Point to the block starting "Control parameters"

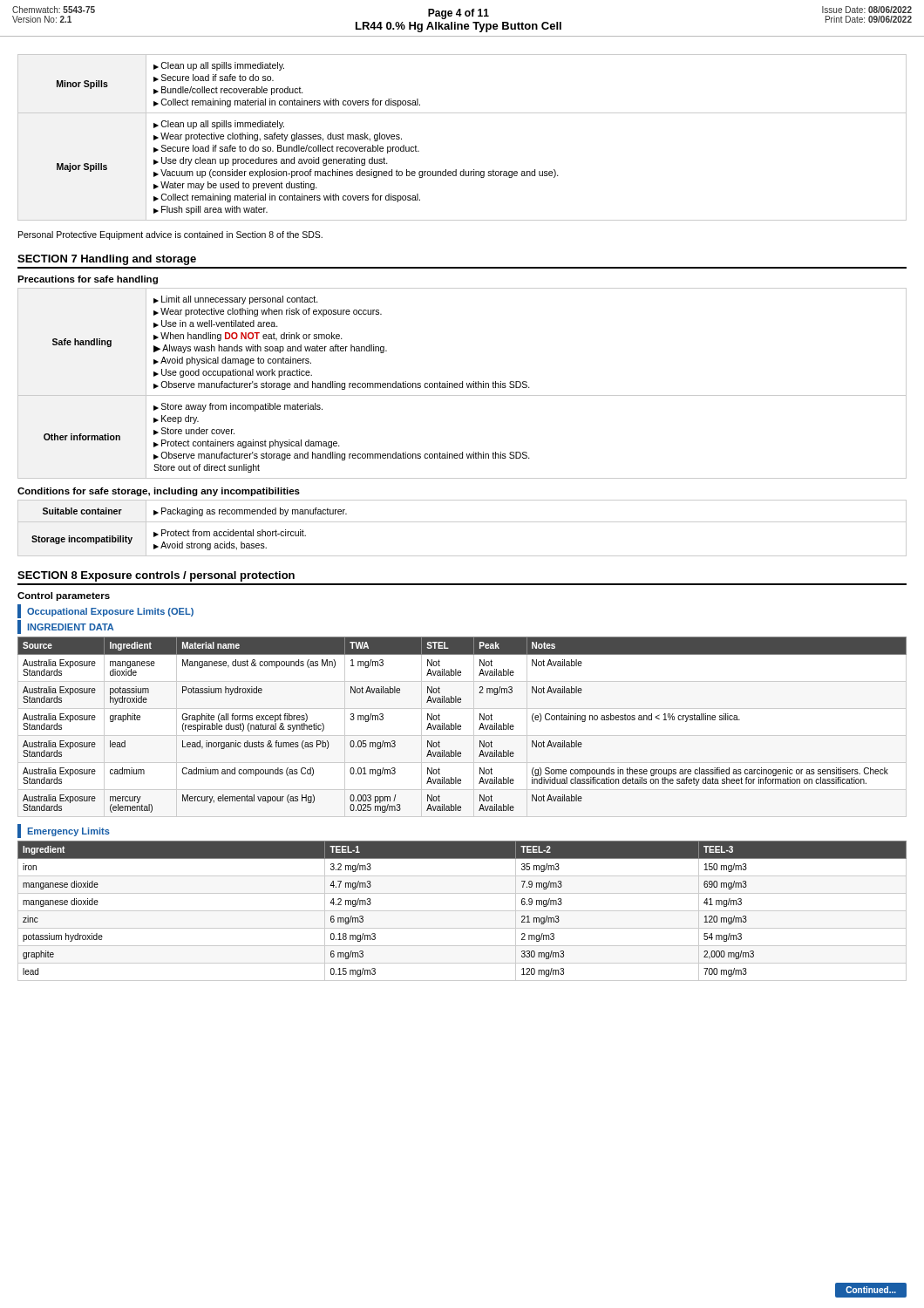[64, 596]
